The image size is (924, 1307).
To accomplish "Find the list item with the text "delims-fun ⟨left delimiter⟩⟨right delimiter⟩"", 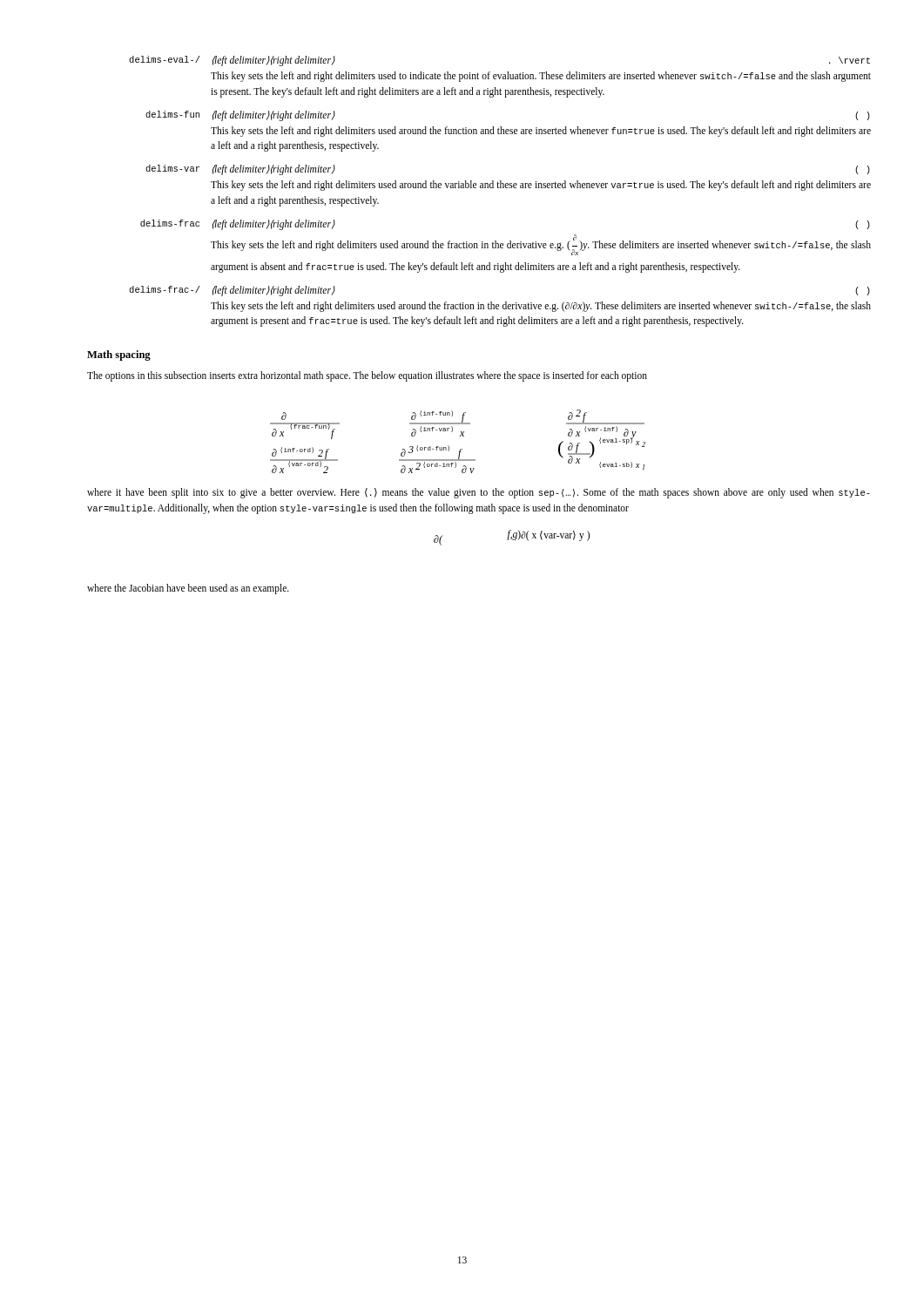I will click(479, 132).
